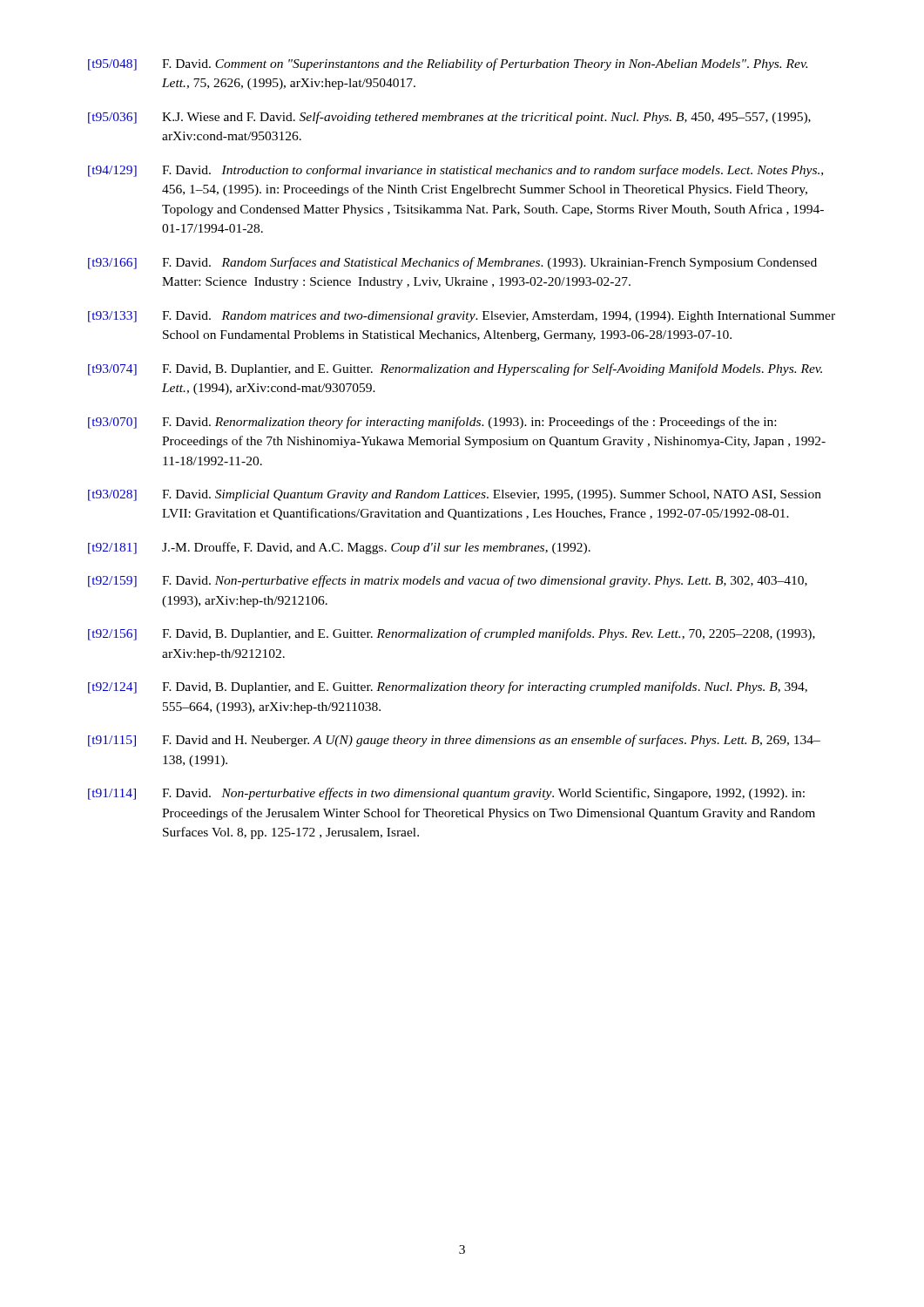Screen dimensions: 1307x924
Task: Locate the list item with the text "[t93/028] F. David. Simplicial Quantum"
Action: [462, 504]
